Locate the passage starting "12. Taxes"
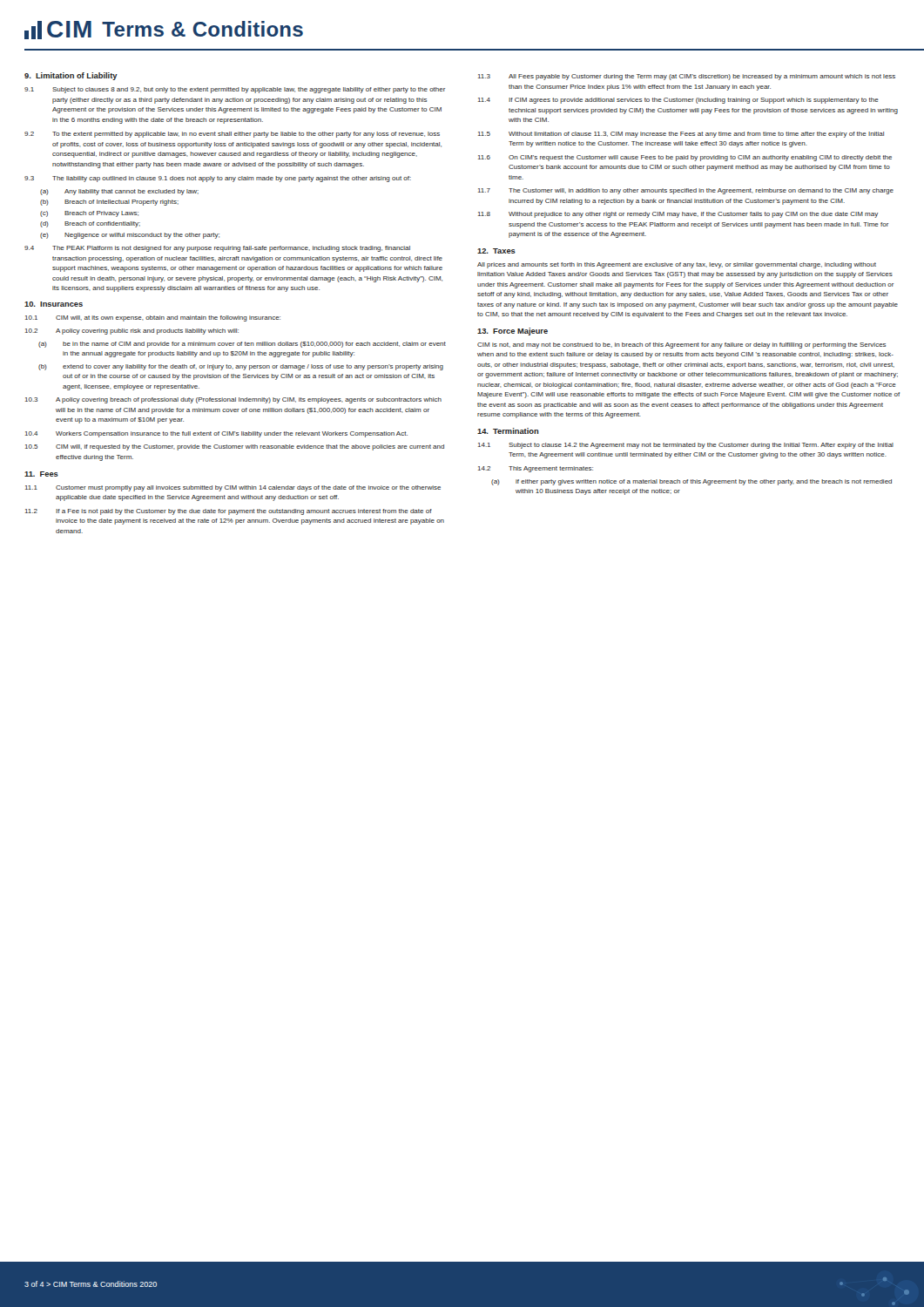Viewport: 924px width, 1307px height. (x=496, y=251)
